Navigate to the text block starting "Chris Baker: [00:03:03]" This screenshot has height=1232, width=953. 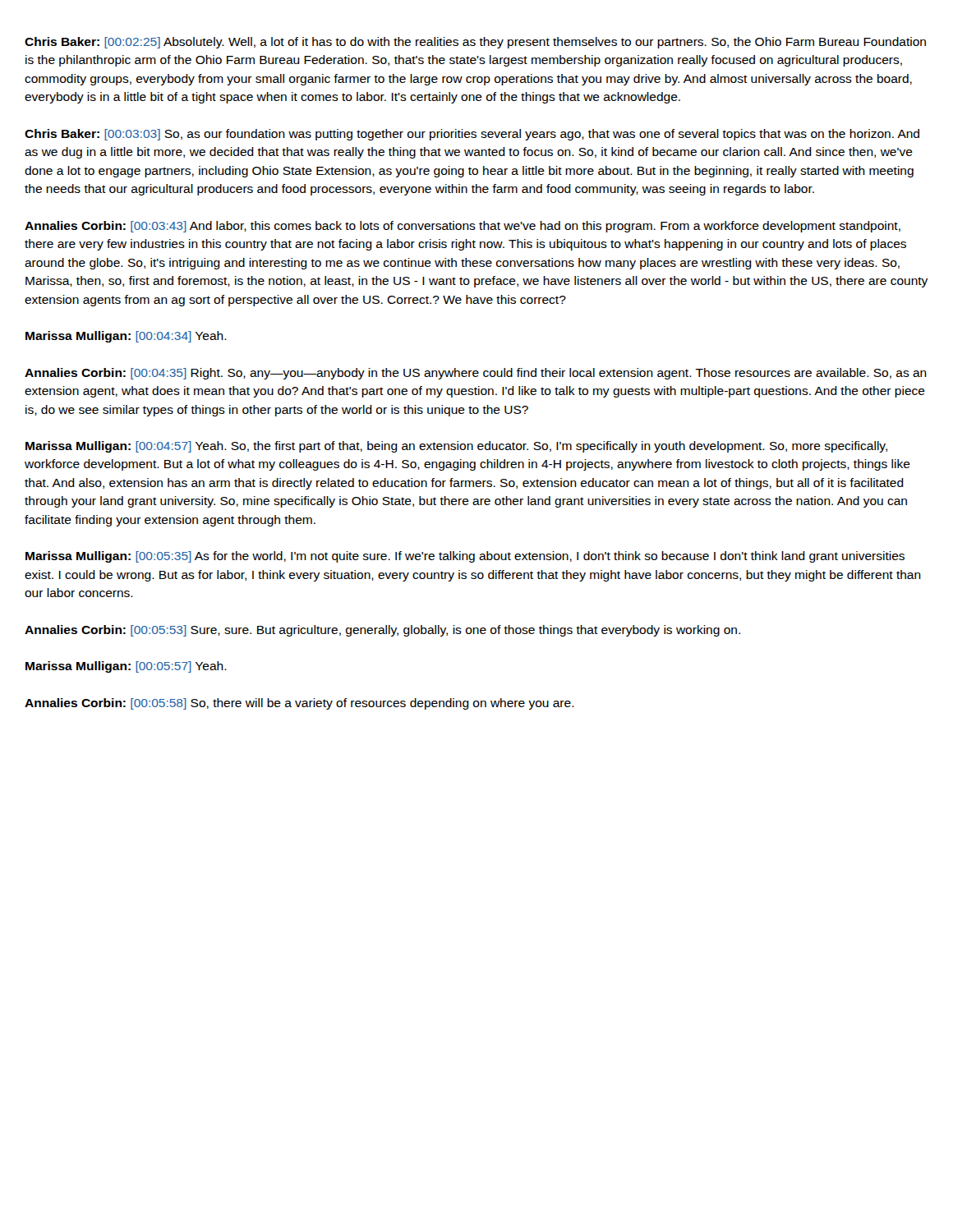point(472,161)
